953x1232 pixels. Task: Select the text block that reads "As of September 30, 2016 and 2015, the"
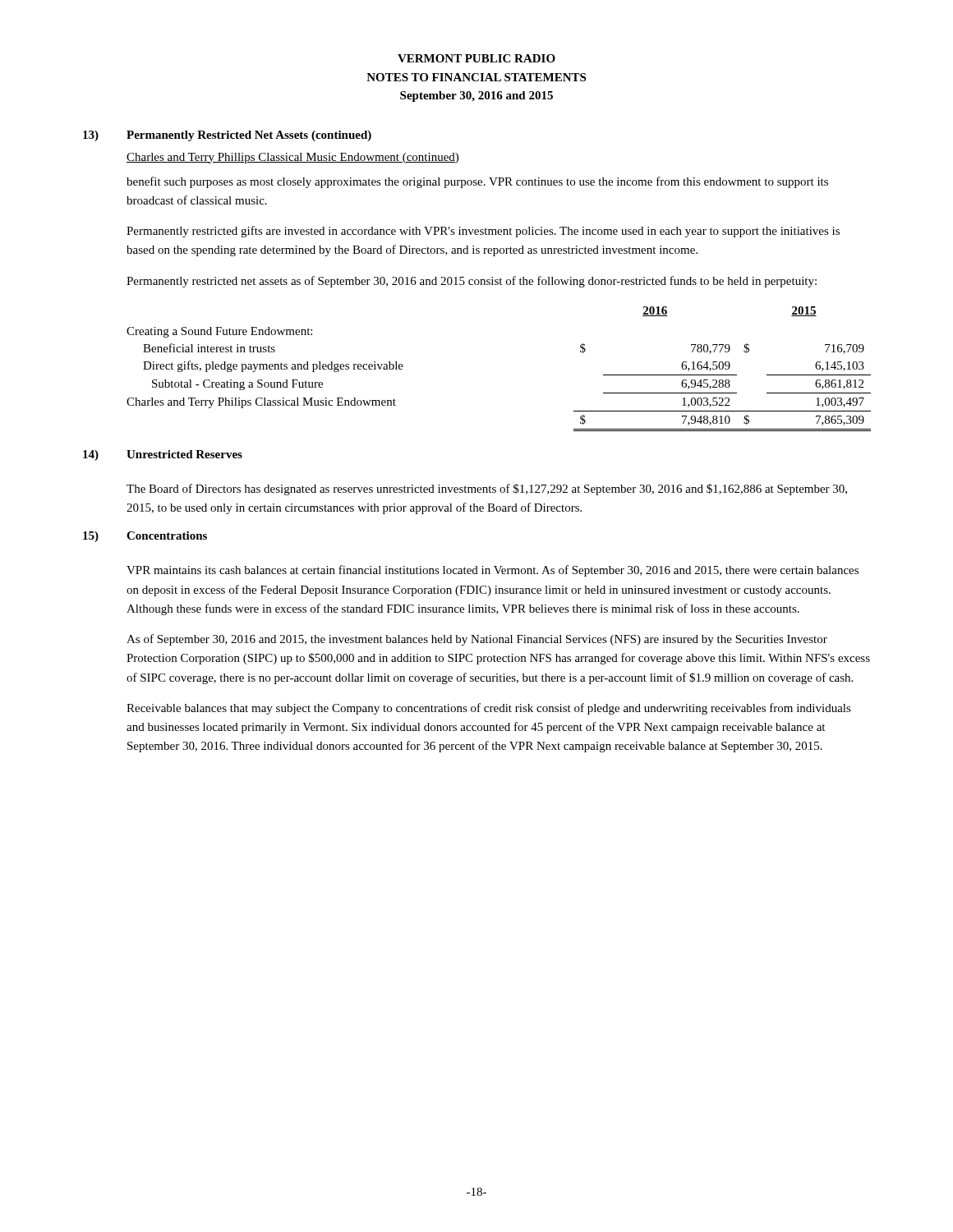click(x=498, y=658)
